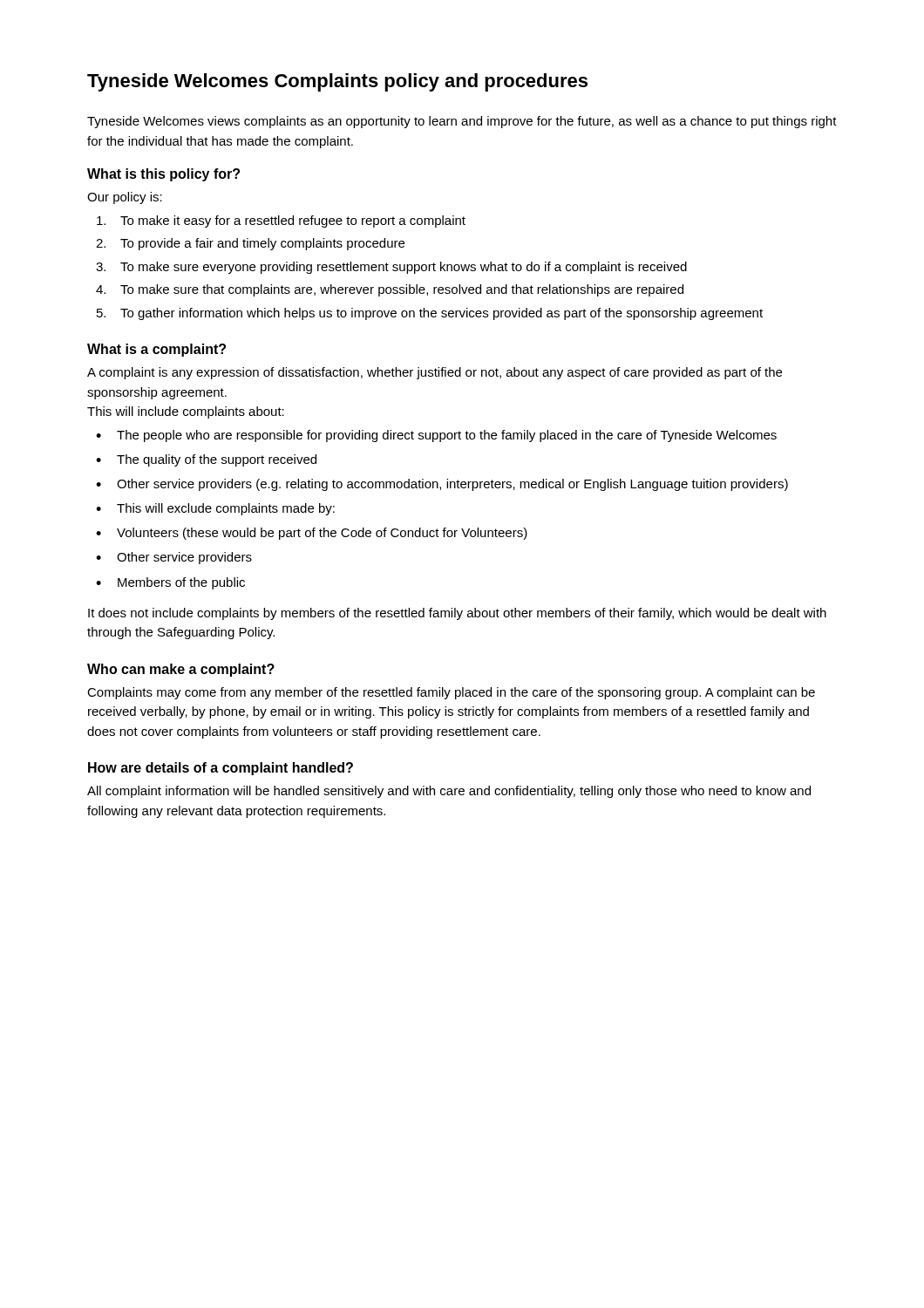Image resolution: width=924 pixels, height=1308 pixels.
Task: Point to the text starting "3. To make sure everyone providing resettlement support"
Action: (392, 267)
